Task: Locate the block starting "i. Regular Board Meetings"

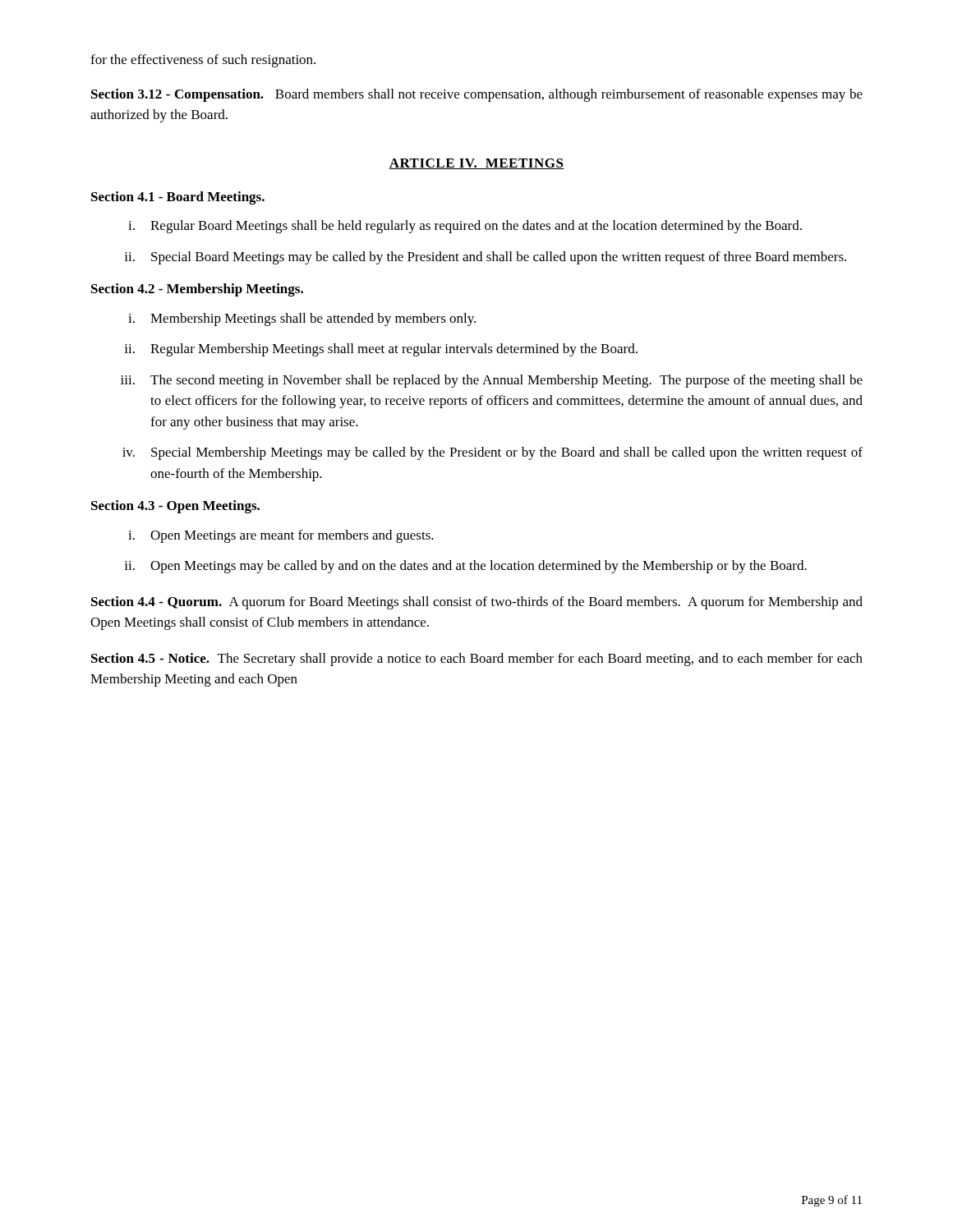Action: click(x=476, y=226)
